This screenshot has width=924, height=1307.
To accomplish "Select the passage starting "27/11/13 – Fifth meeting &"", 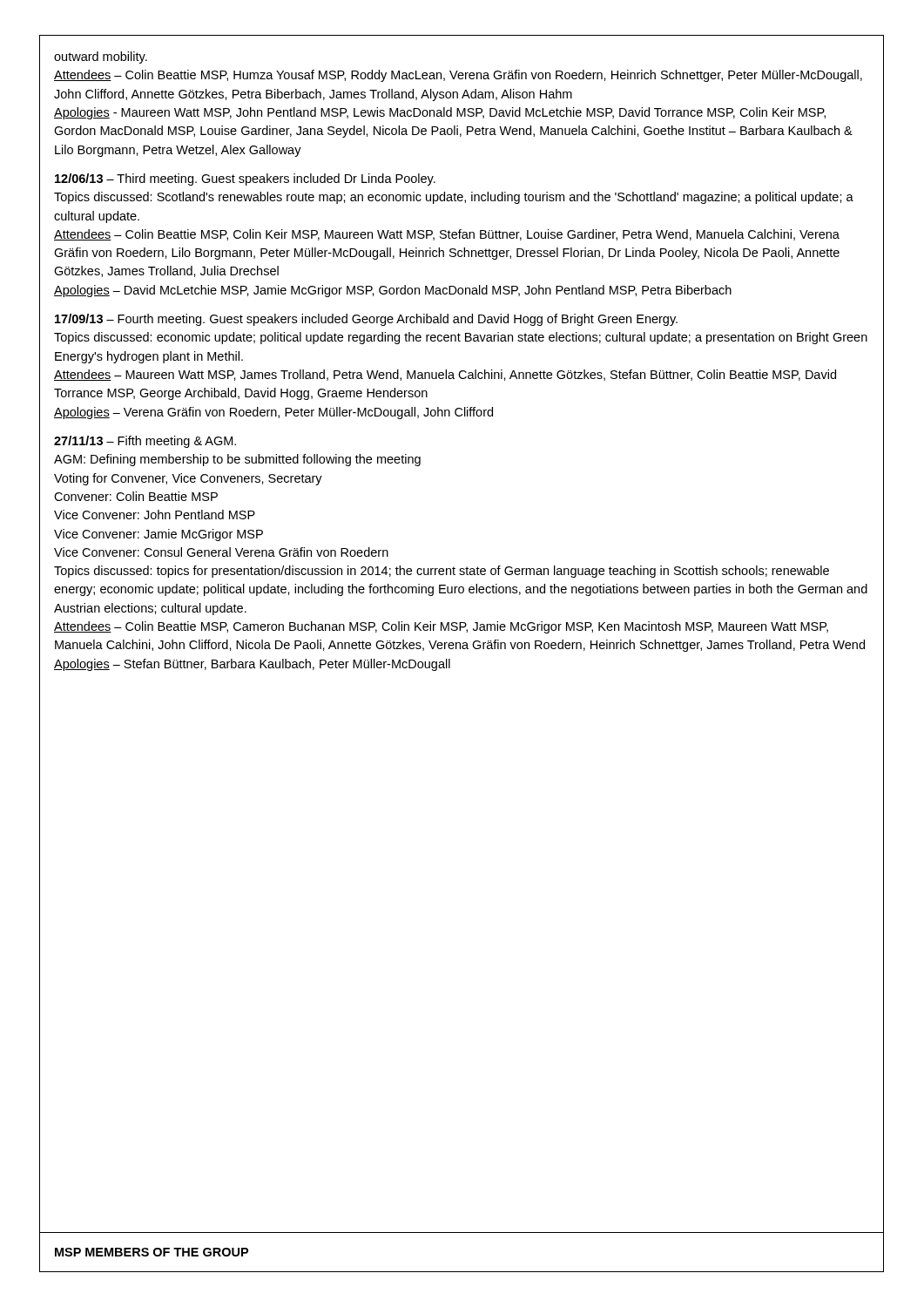I will (x=145, y=442).
